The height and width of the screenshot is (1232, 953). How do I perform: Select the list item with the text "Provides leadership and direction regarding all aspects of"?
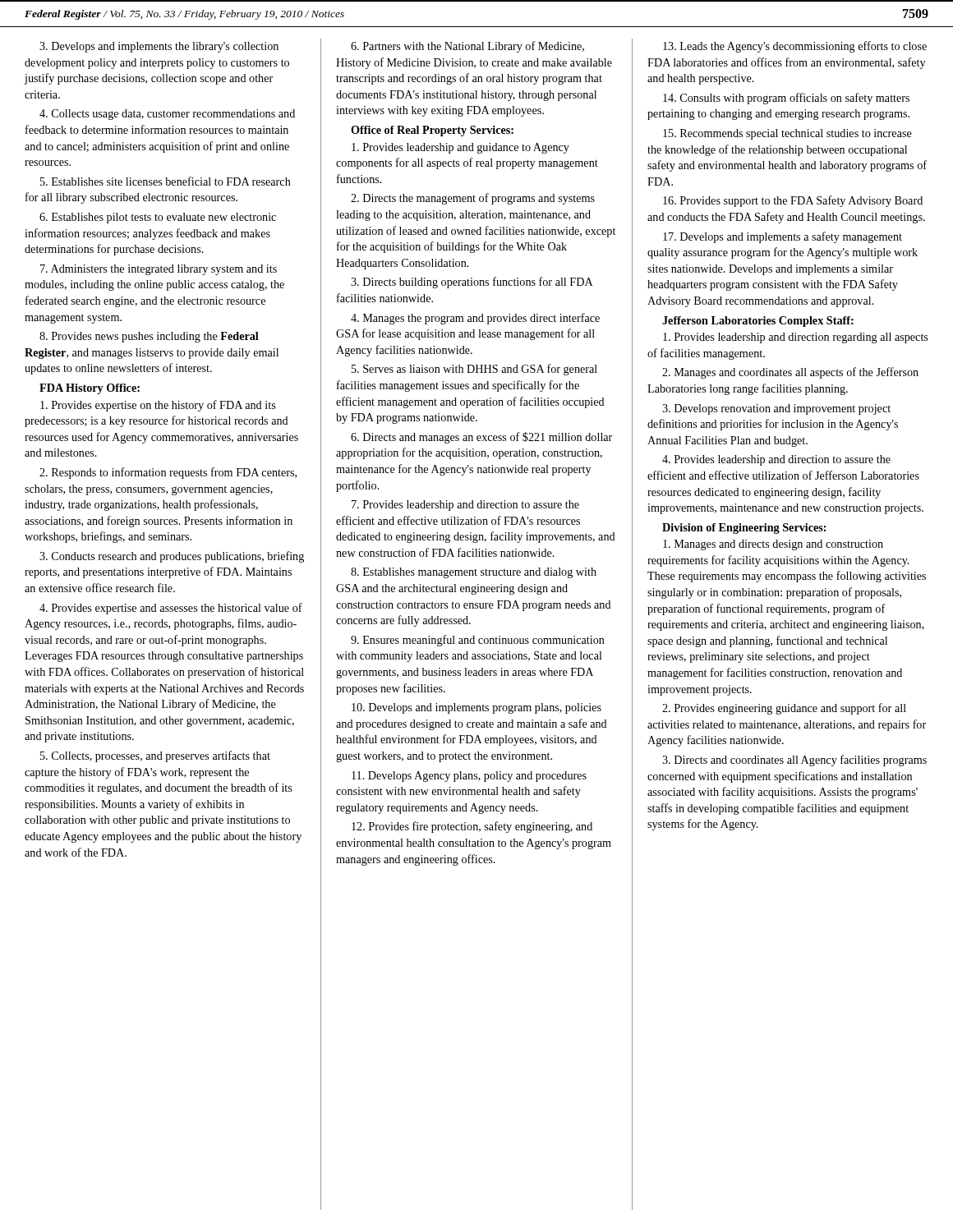click(788, 345)
